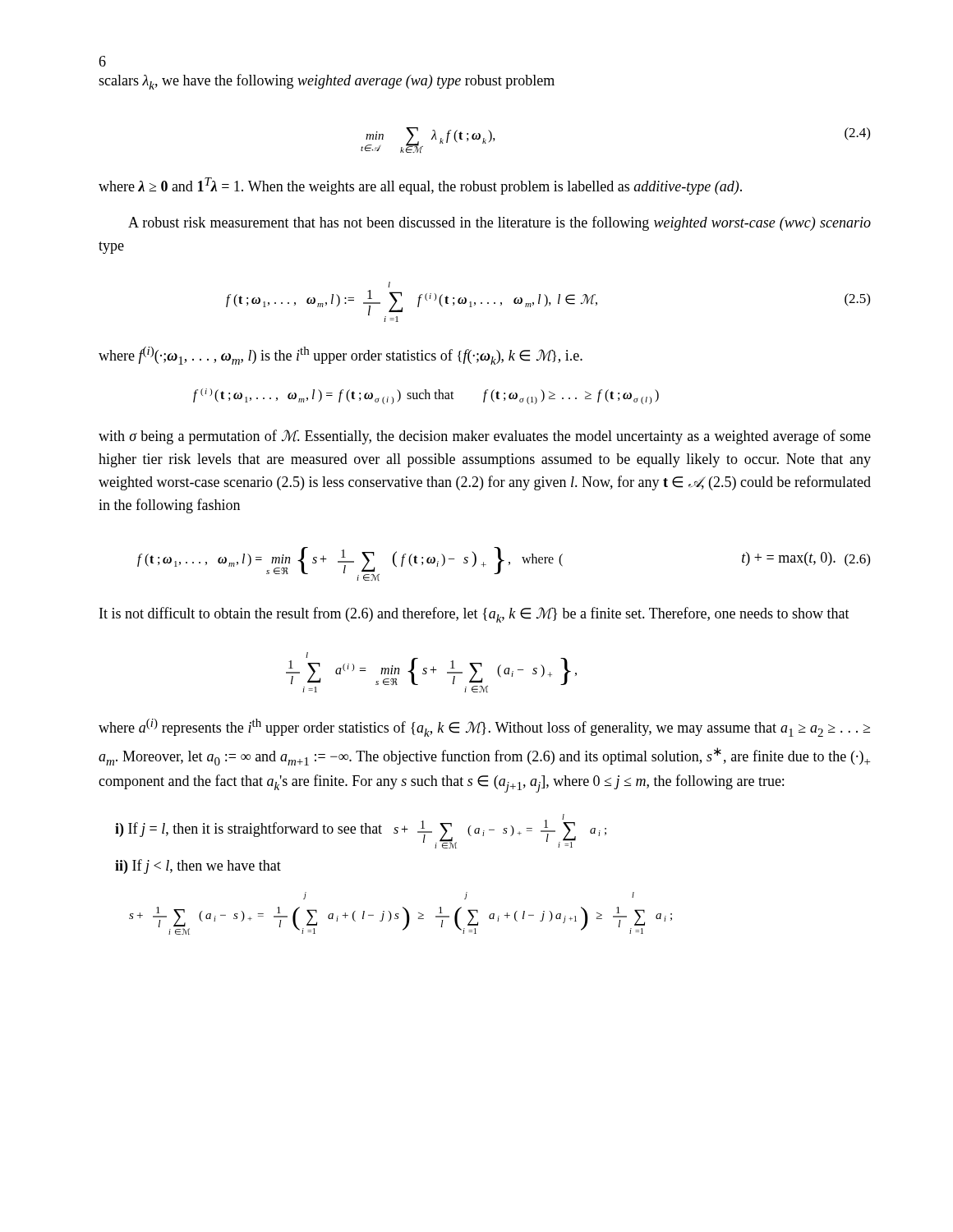
Task: Click the passage that begins "A robust risk"
Action: coord(485,234)
